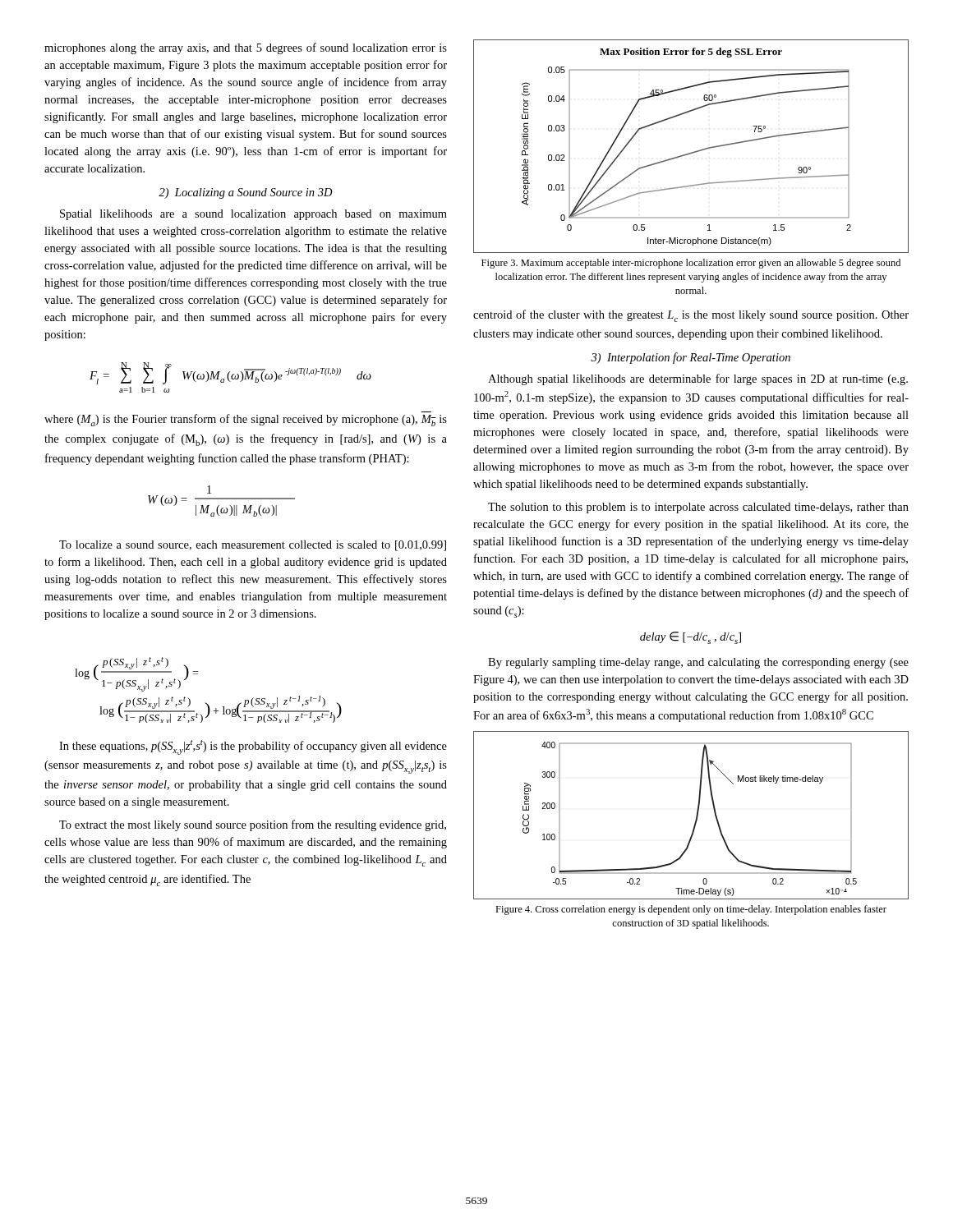Find the element starting "By regularly sampling time-delay range, and calculating the"
Screen dimensions: 1232x953
coord(691,689)
